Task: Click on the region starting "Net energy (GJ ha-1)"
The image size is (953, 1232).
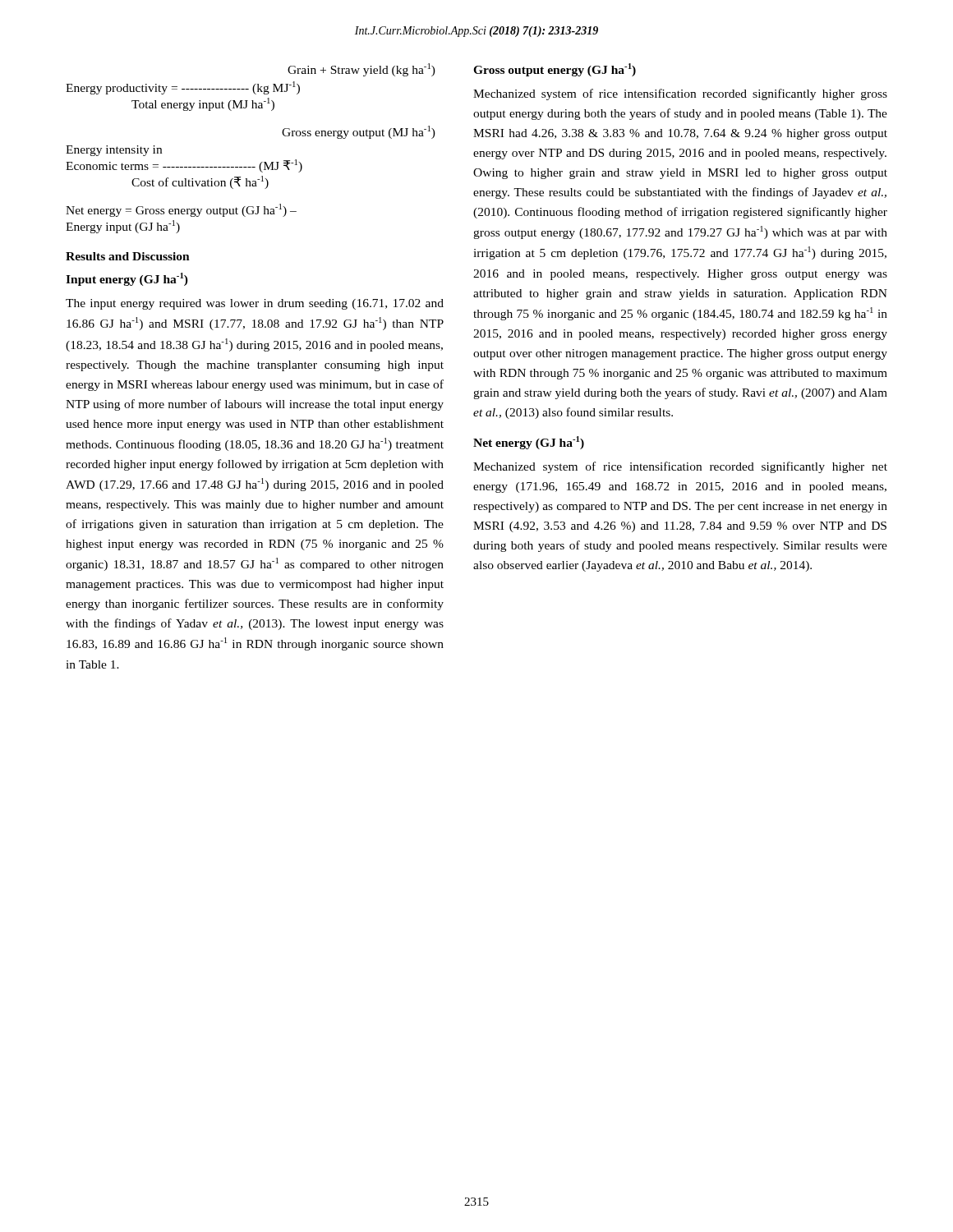Action: 529,441
